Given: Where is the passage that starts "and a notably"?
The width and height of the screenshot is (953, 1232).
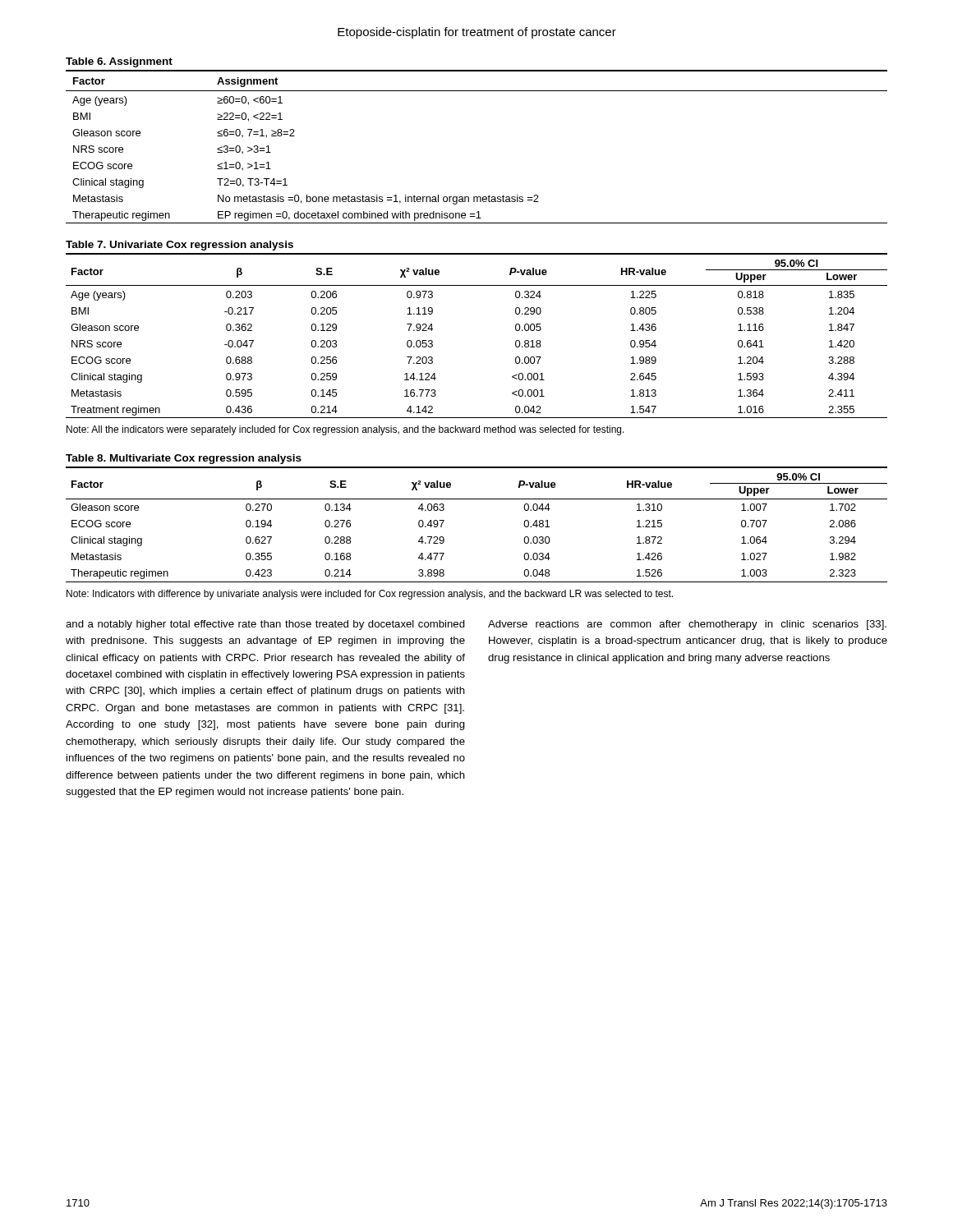Looking at the screenshot, I should click(x=265, y=707).
